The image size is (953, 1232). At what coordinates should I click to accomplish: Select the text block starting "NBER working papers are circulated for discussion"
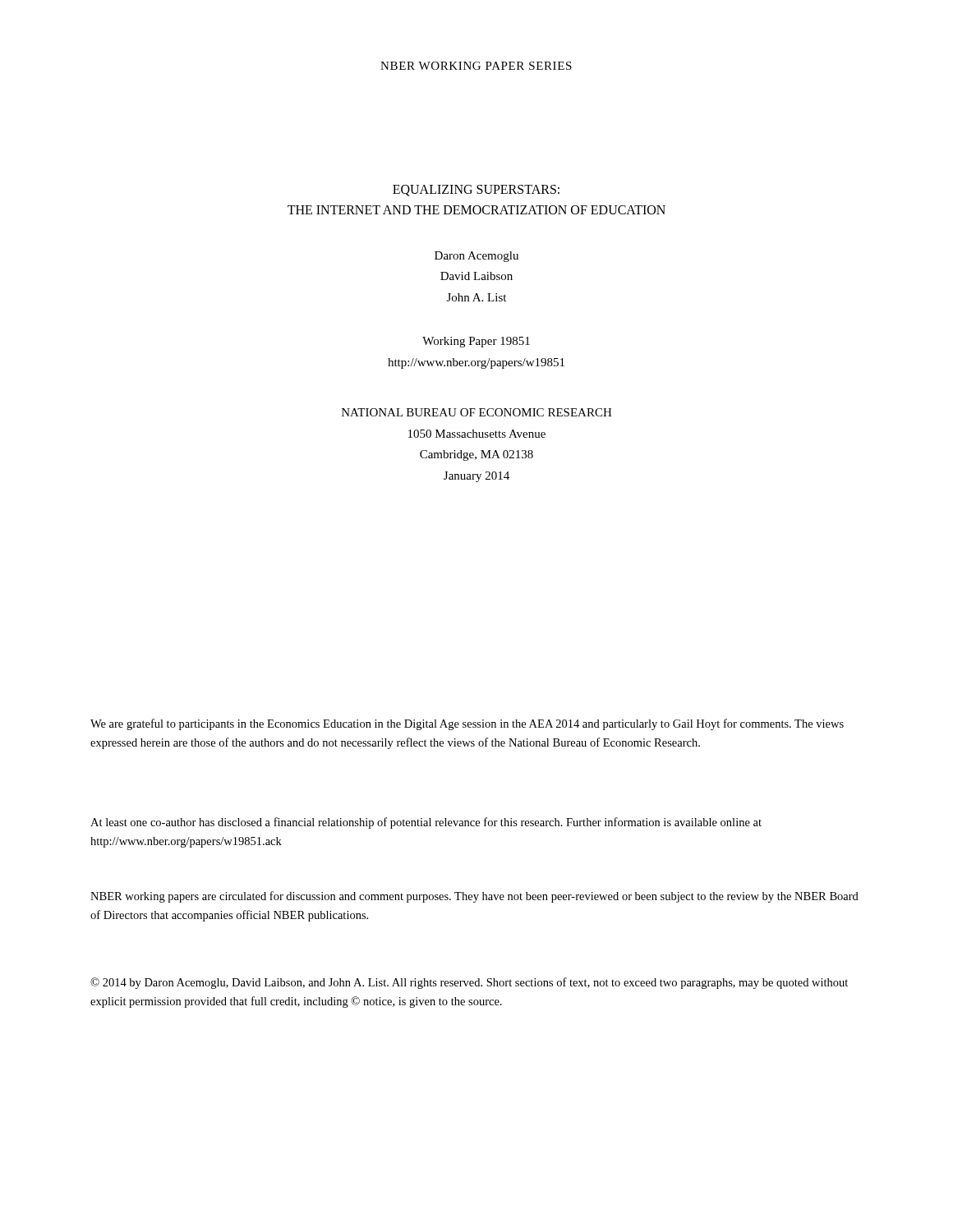[x=474, y=906]
